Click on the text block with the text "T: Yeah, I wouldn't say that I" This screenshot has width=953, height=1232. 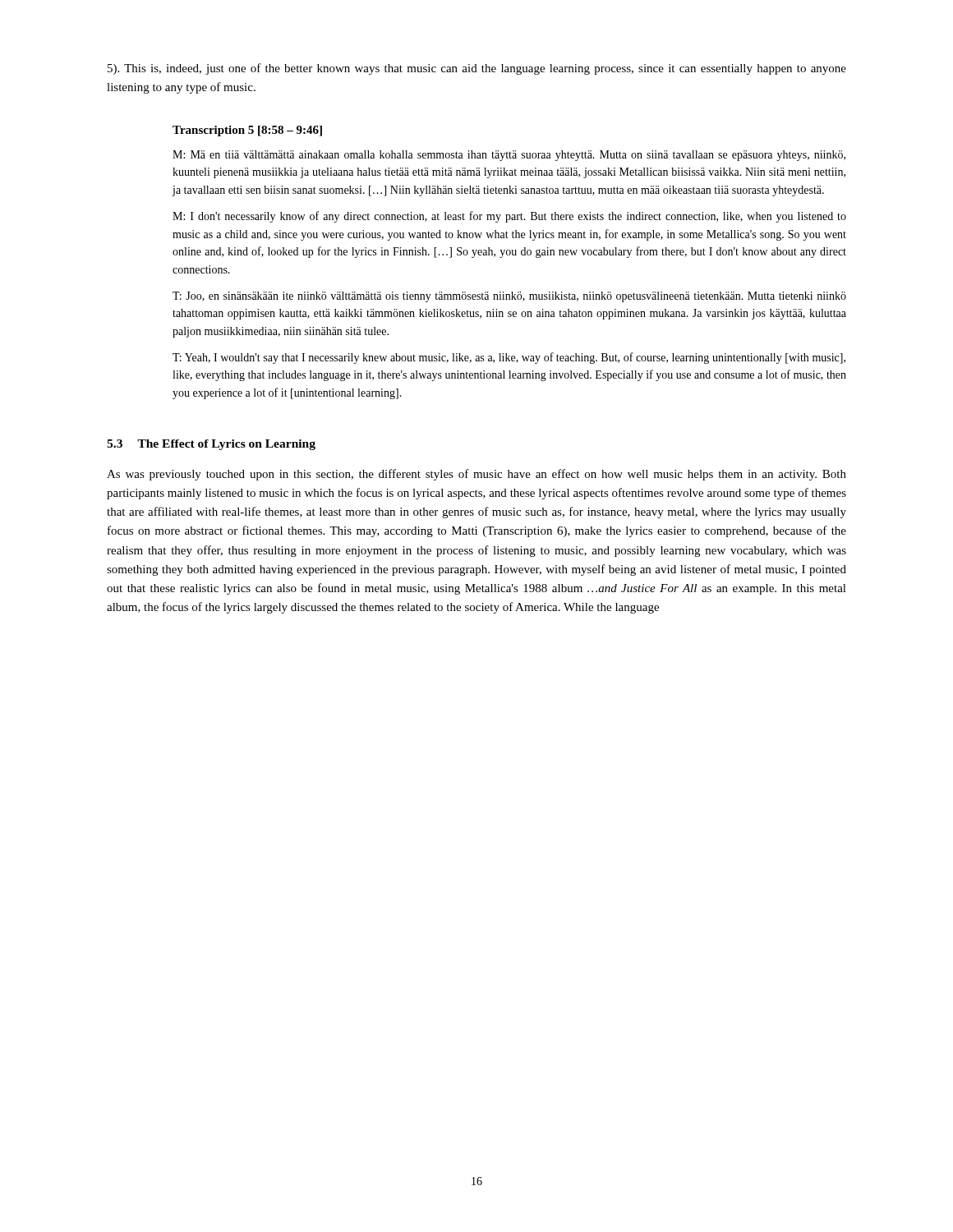click(x=509, y=375)
